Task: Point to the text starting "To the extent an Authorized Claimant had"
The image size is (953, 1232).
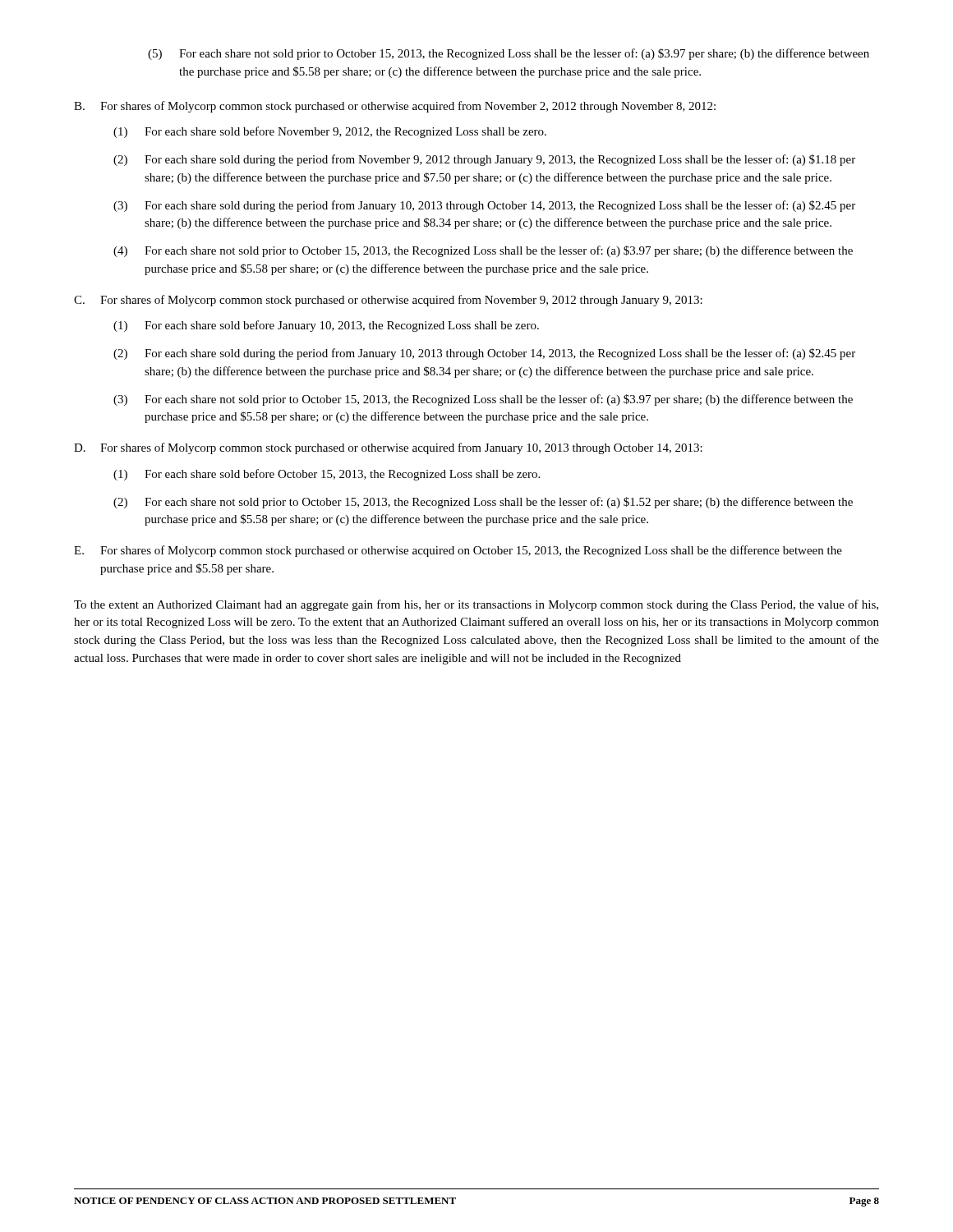Action: click(x=476, y=631)
